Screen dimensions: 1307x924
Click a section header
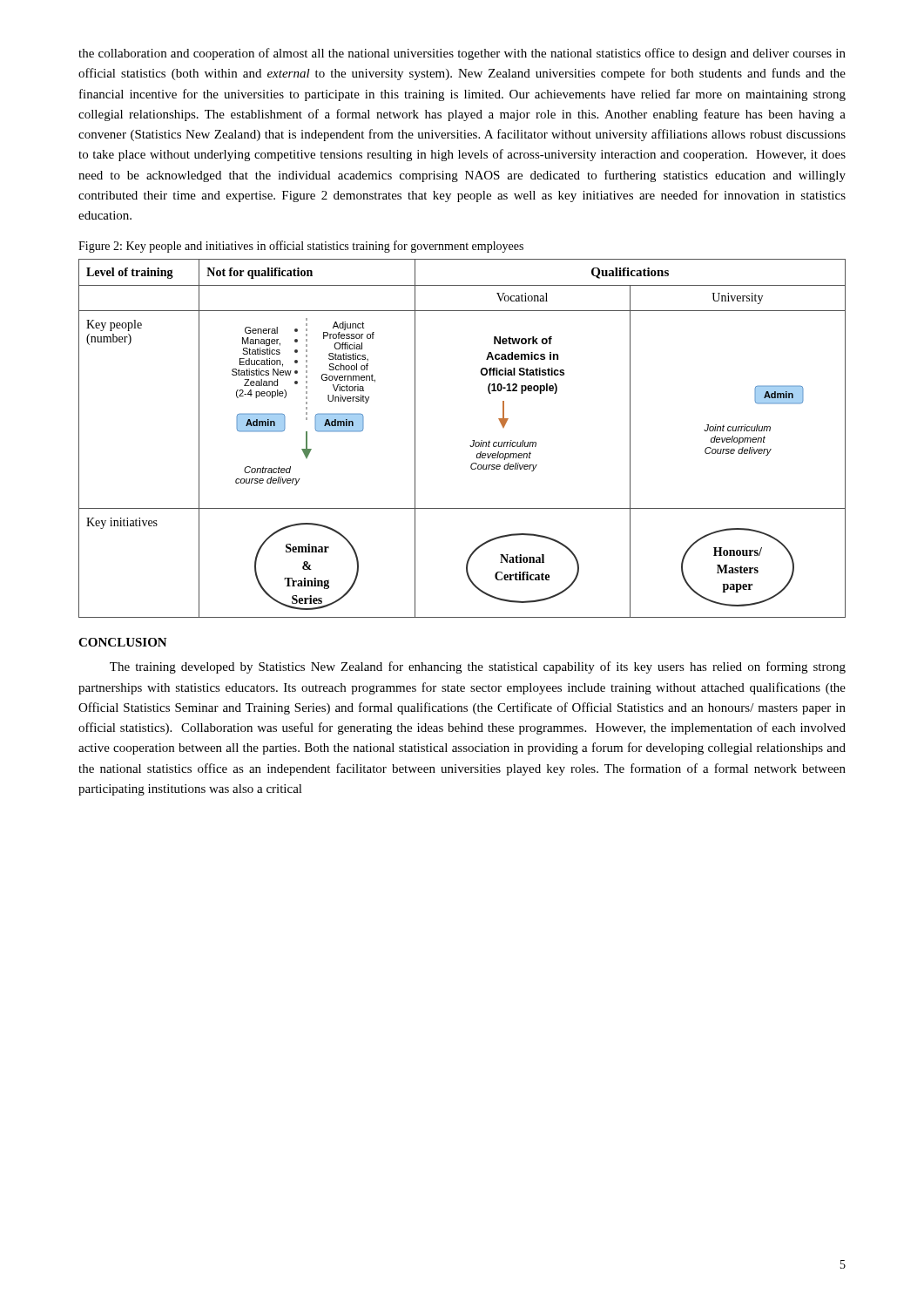pyautogui.click(x=123, y=642)
